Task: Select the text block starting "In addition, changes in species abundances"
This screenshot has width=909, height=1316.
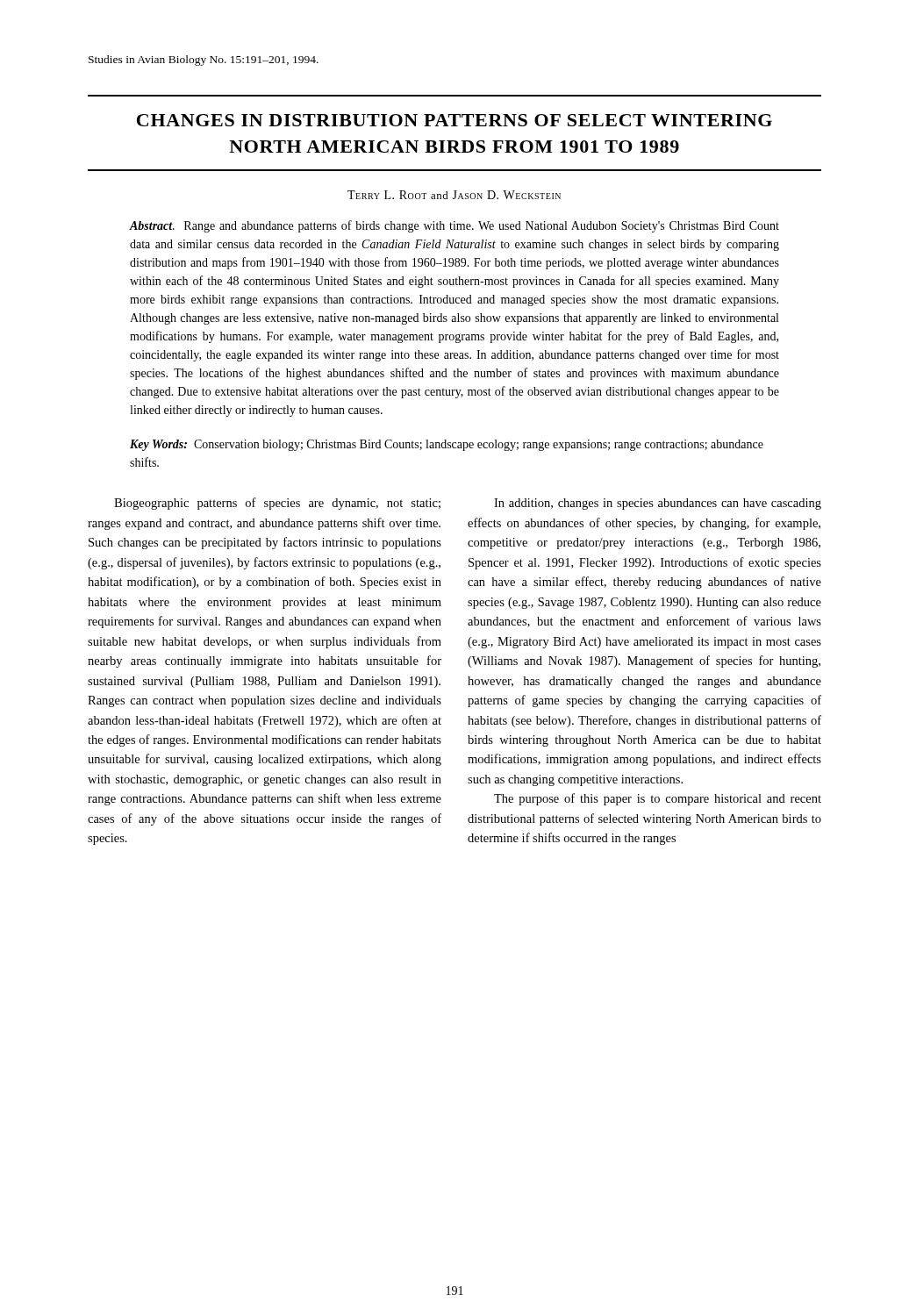Action: coord(644,671)
